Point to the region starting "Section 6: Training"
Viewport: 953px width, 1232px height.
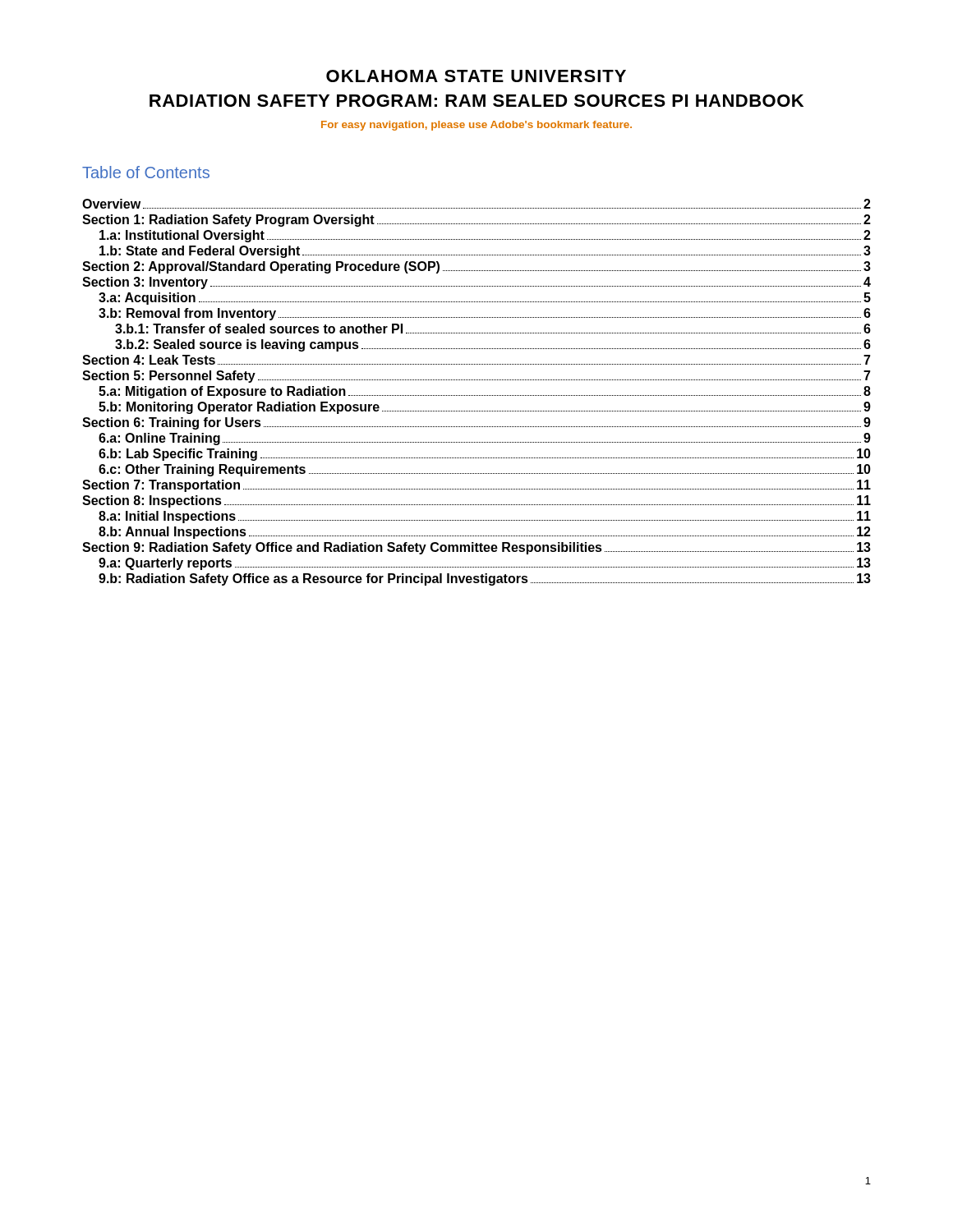tap(476, 423)
